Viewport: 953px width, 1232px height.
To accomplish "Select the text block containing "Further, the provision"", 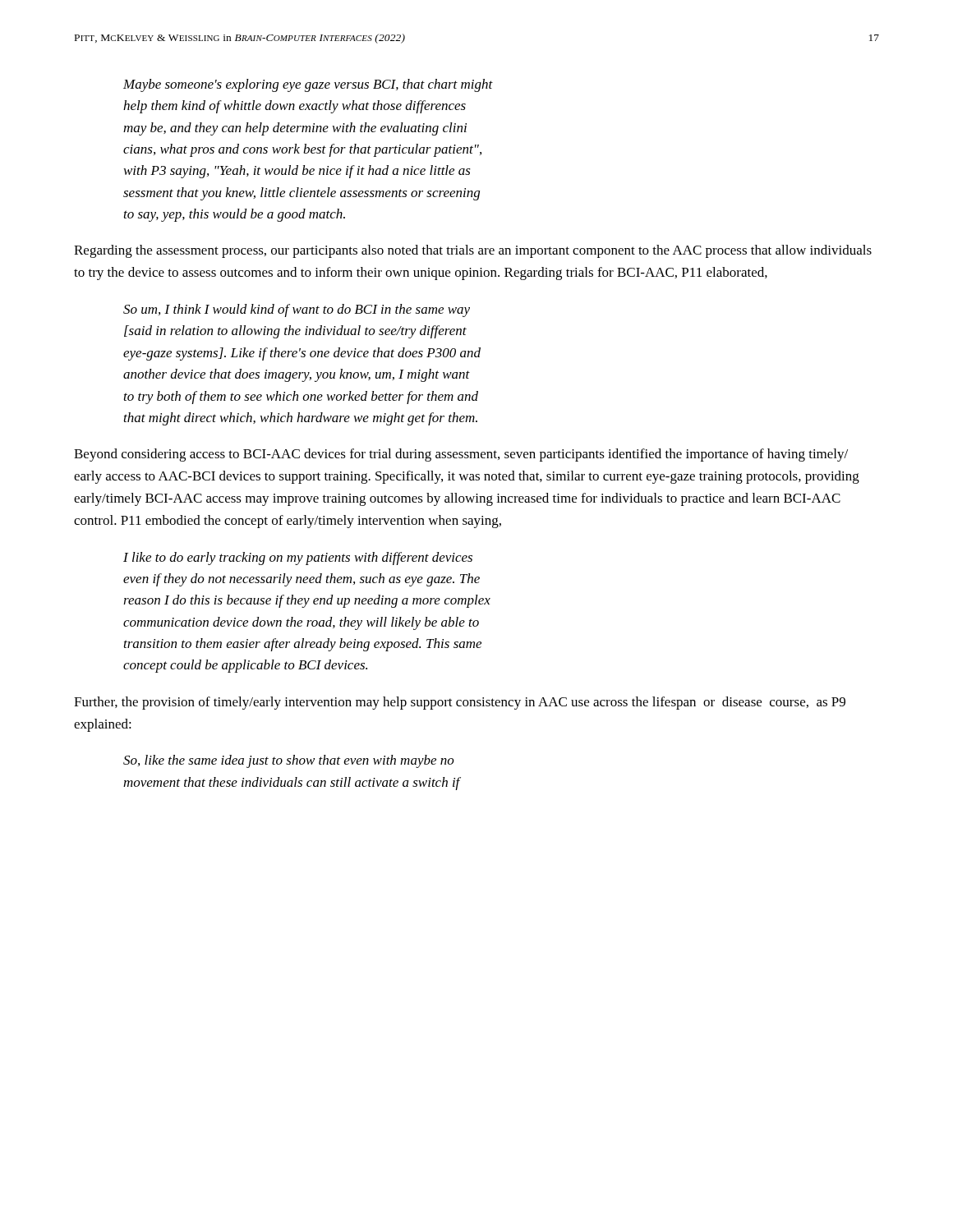I will click(460, 713).
